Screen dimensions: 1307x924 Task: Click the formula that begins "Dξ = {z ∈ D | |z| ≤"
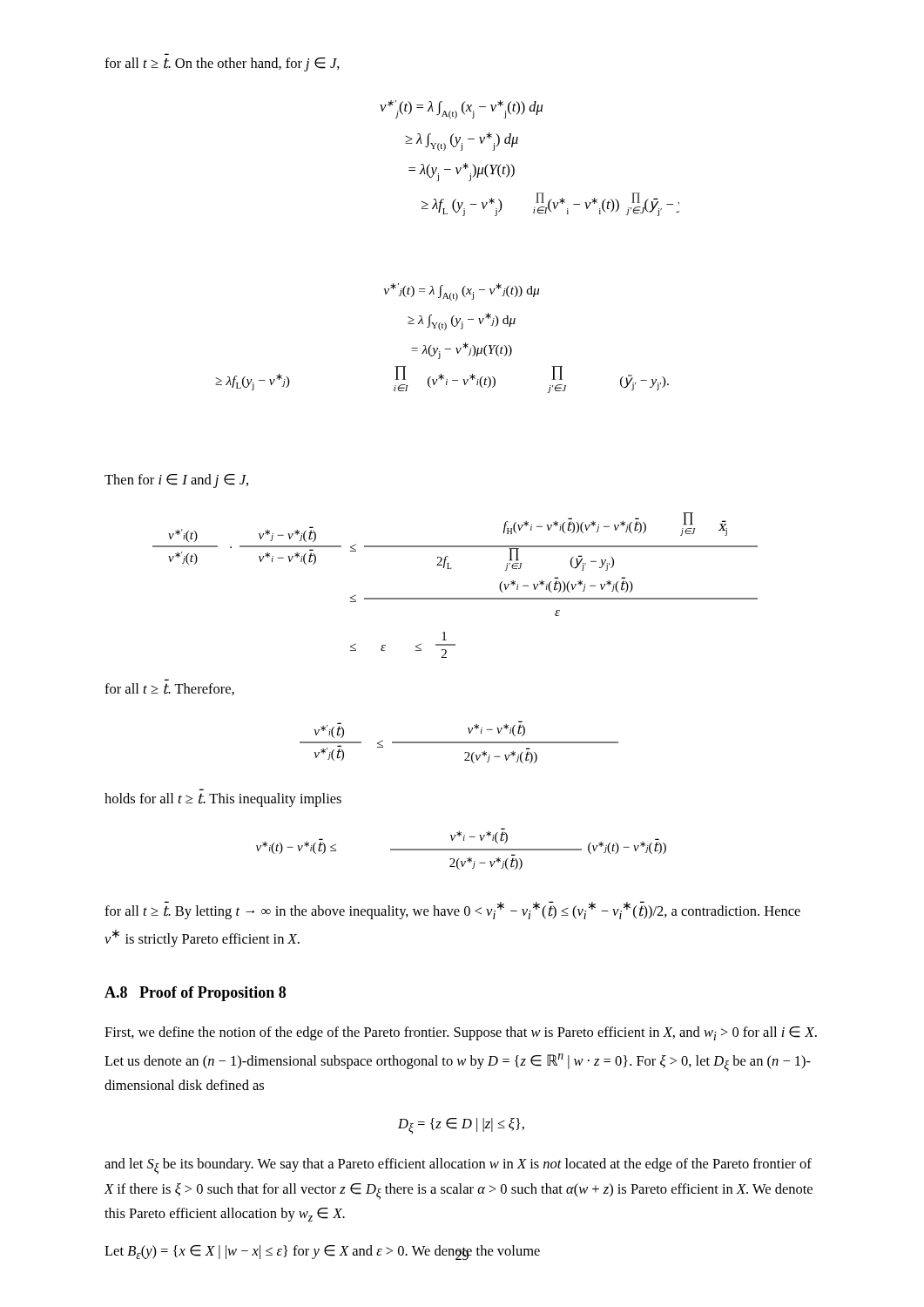pyautogui.click(x=462, y=1125)
